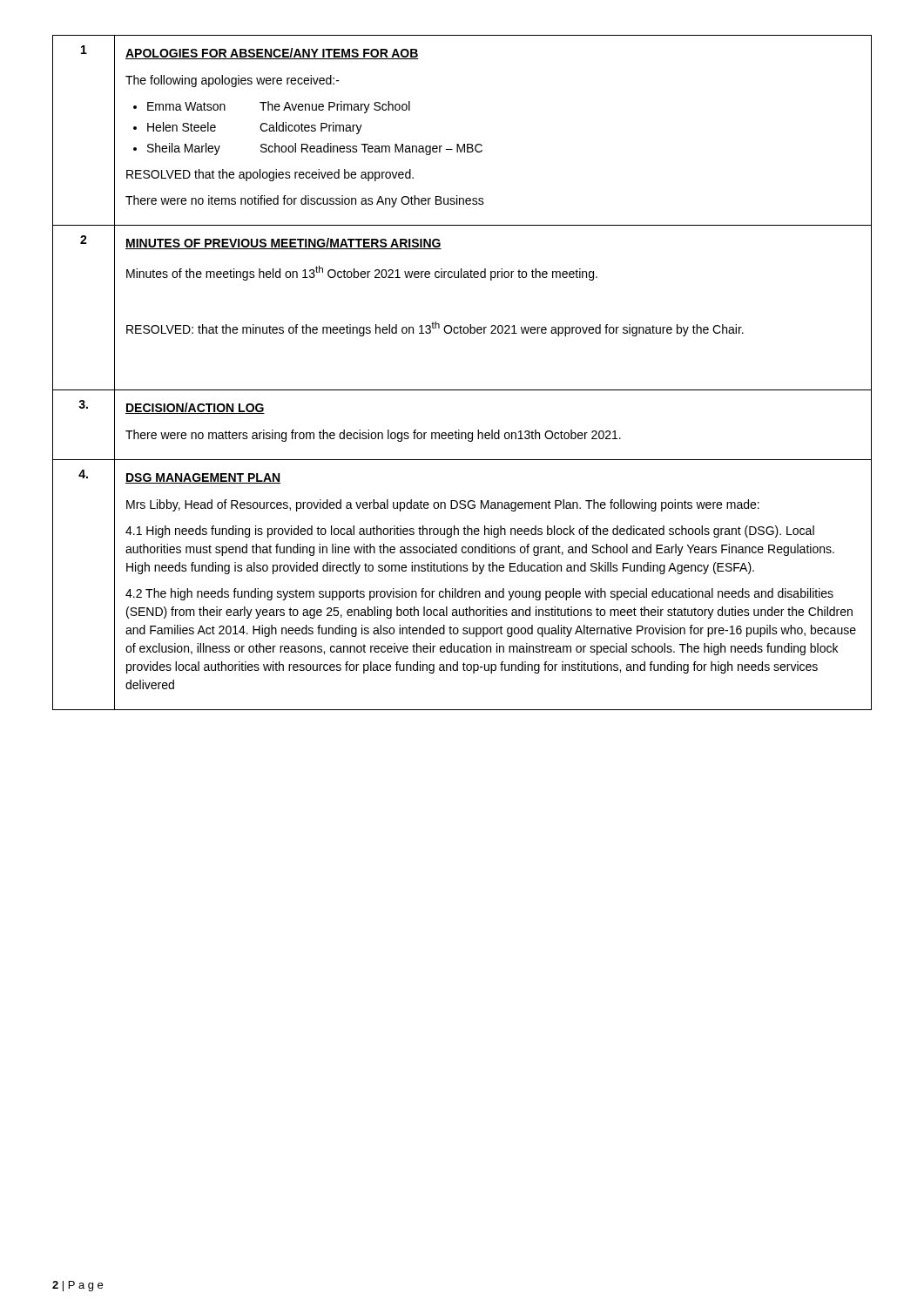The width and height of the screenshot is (924, 1307).
Task: Click on the text block that reads "Minutes of the"
Action: (x=362, y=272)
